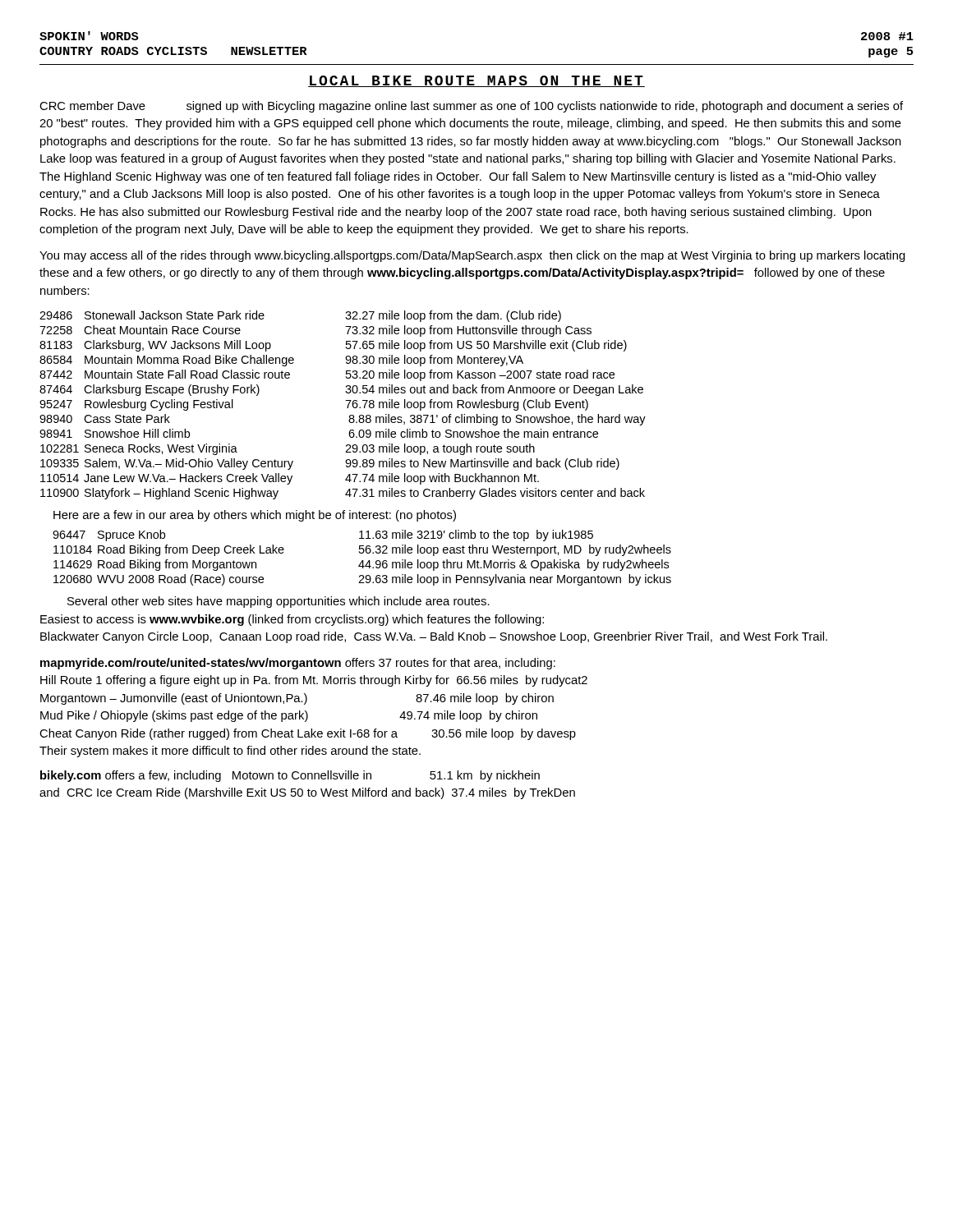Locate the text block with the text "You may access"
Image resolution: width=953 pixels, height=1232 pixels.
[x=472, y=273]
